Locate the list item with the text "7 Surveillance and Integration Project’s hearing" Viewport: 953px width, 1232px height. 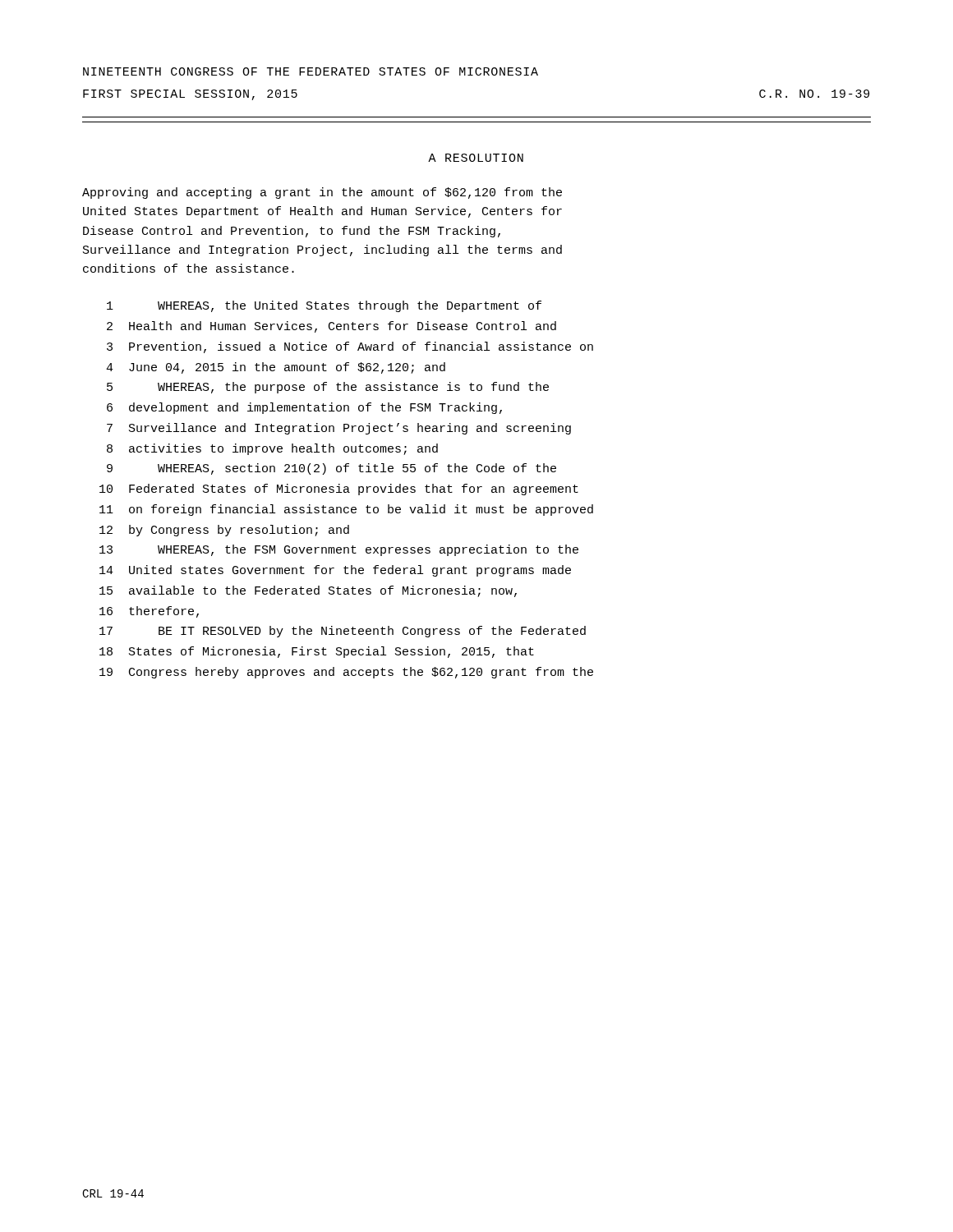[x=476, y=430]
